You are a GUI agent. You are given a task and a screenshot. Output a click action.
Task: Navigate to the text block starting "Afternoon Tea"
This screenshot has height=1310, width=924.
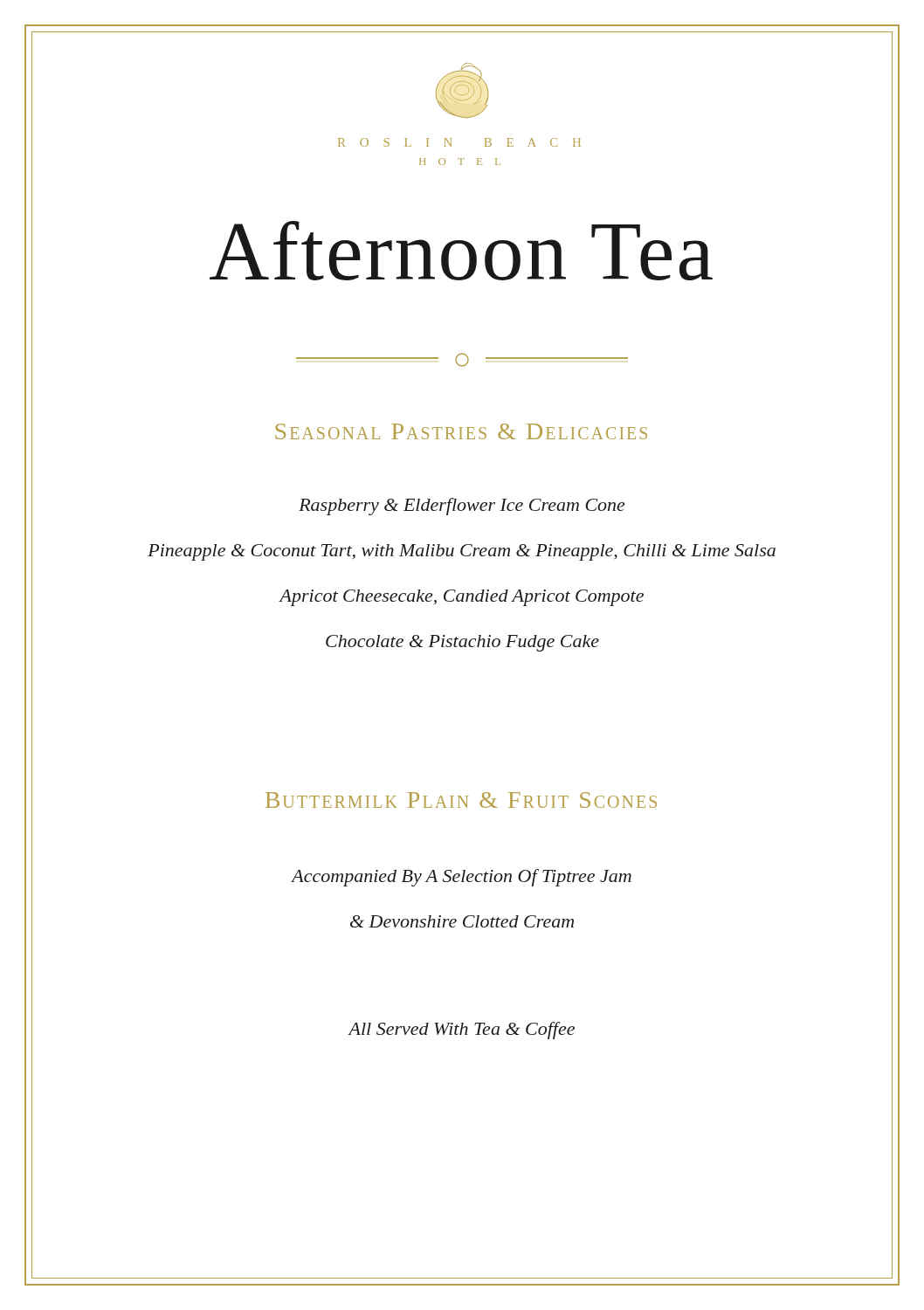462,251
